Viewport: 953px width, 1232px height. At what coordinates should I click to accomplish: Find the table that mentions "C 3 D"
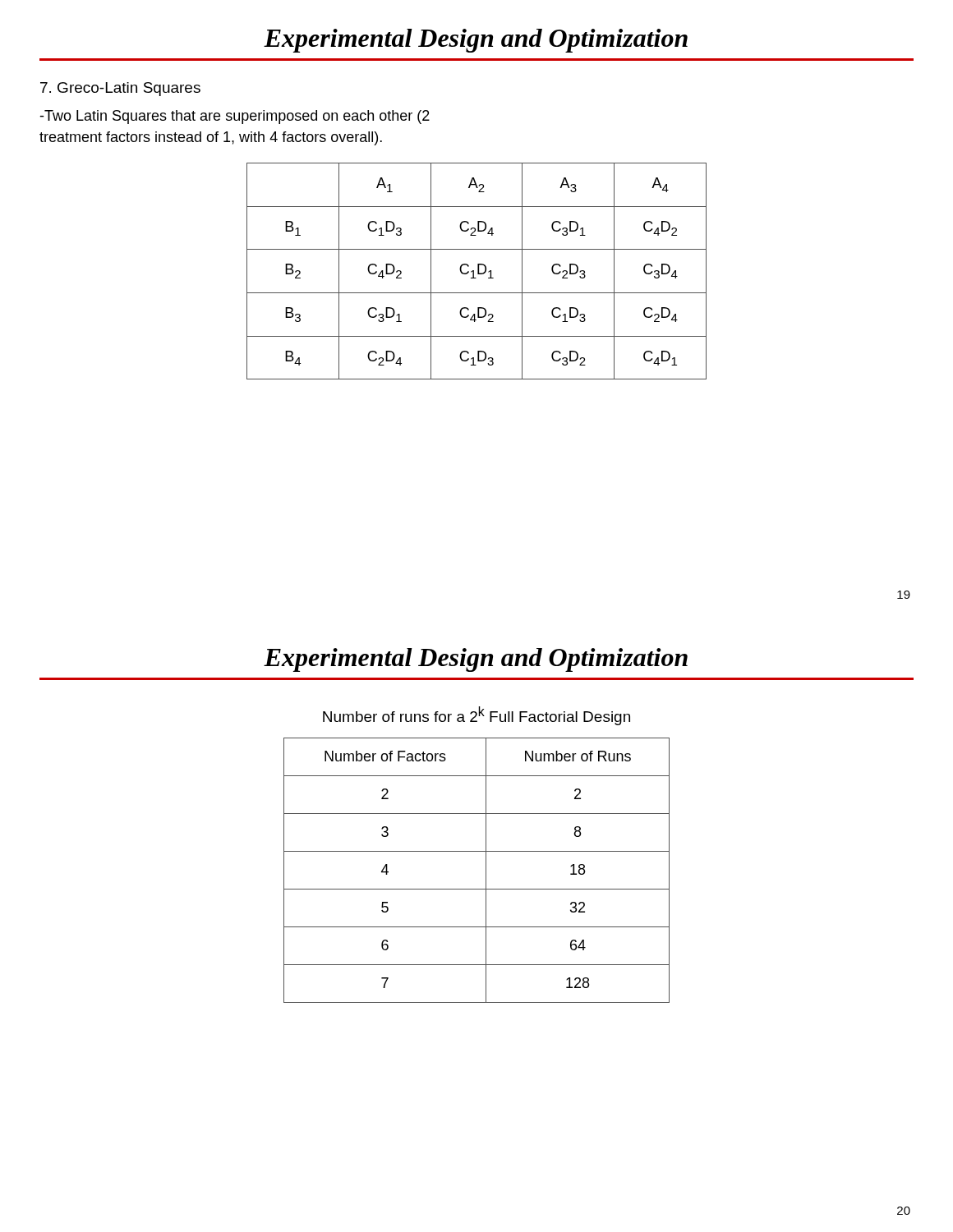tap(476, 271)
